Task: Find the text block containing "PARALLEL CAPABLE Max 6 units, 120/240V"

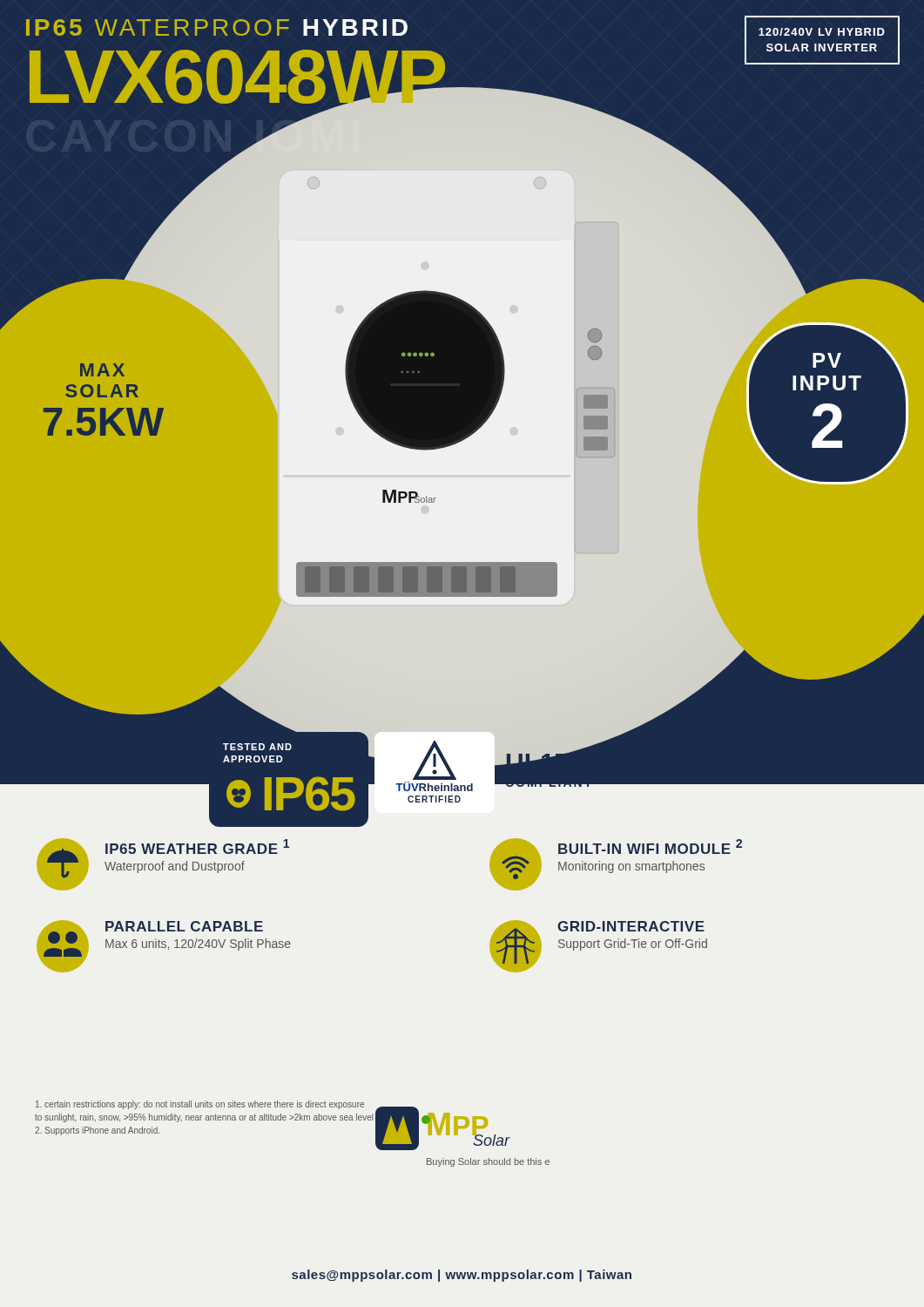Action: [235, 946]
